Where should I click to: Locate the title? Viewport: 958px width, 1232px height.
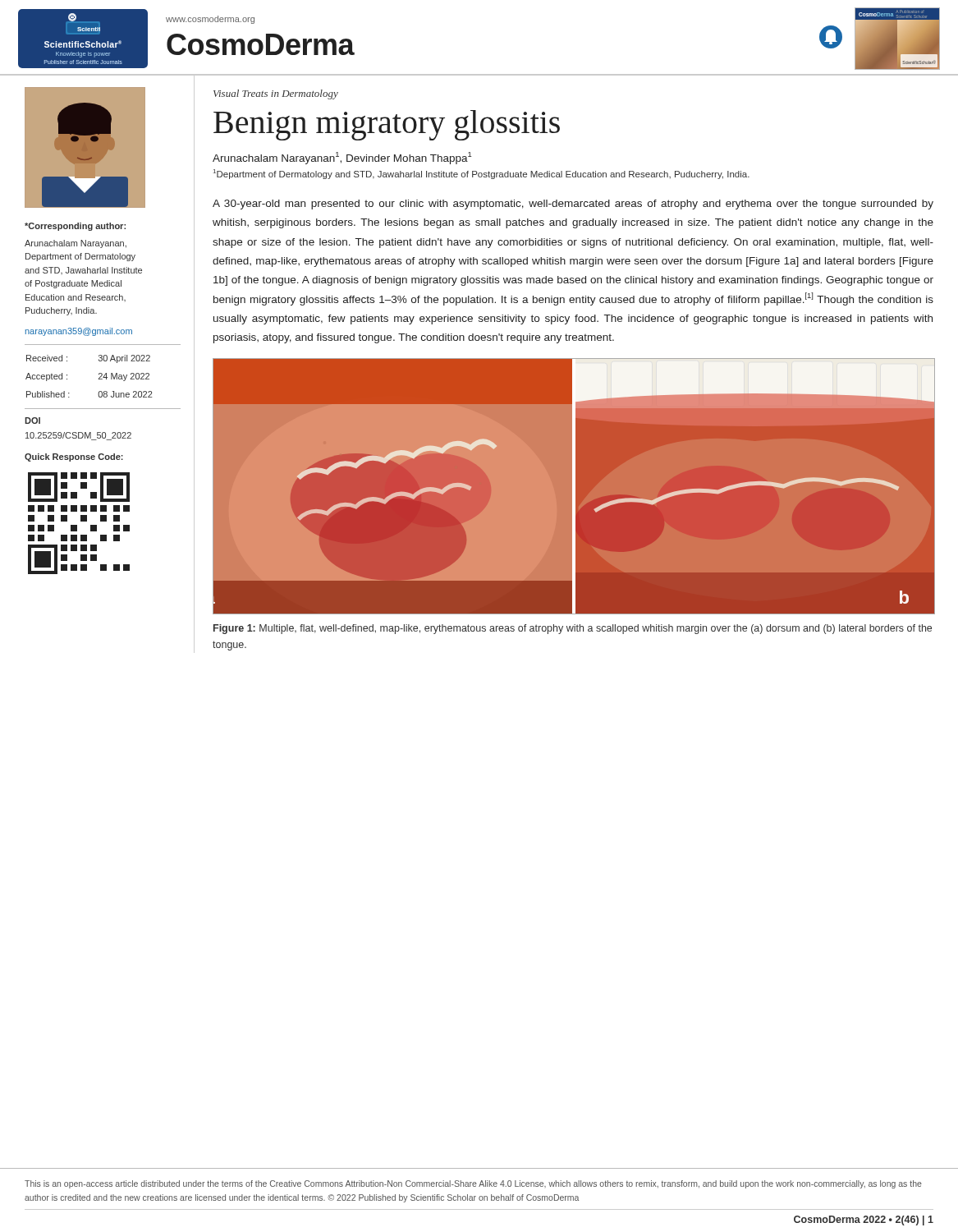[x=387, y=122]
